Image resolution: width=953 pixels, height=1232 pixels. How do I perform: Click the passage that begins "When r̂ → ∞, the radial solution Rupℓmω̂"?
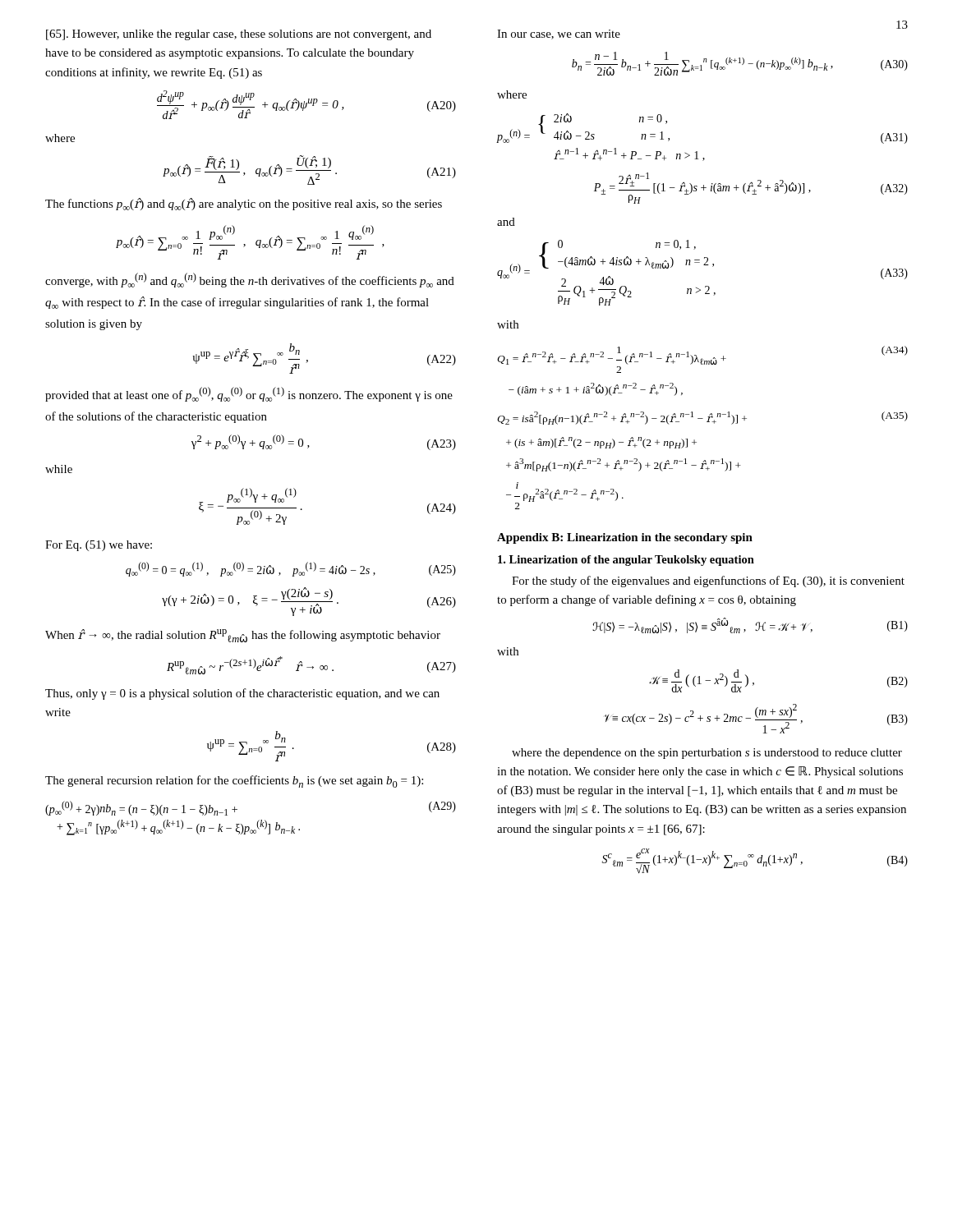pos(251,636)
